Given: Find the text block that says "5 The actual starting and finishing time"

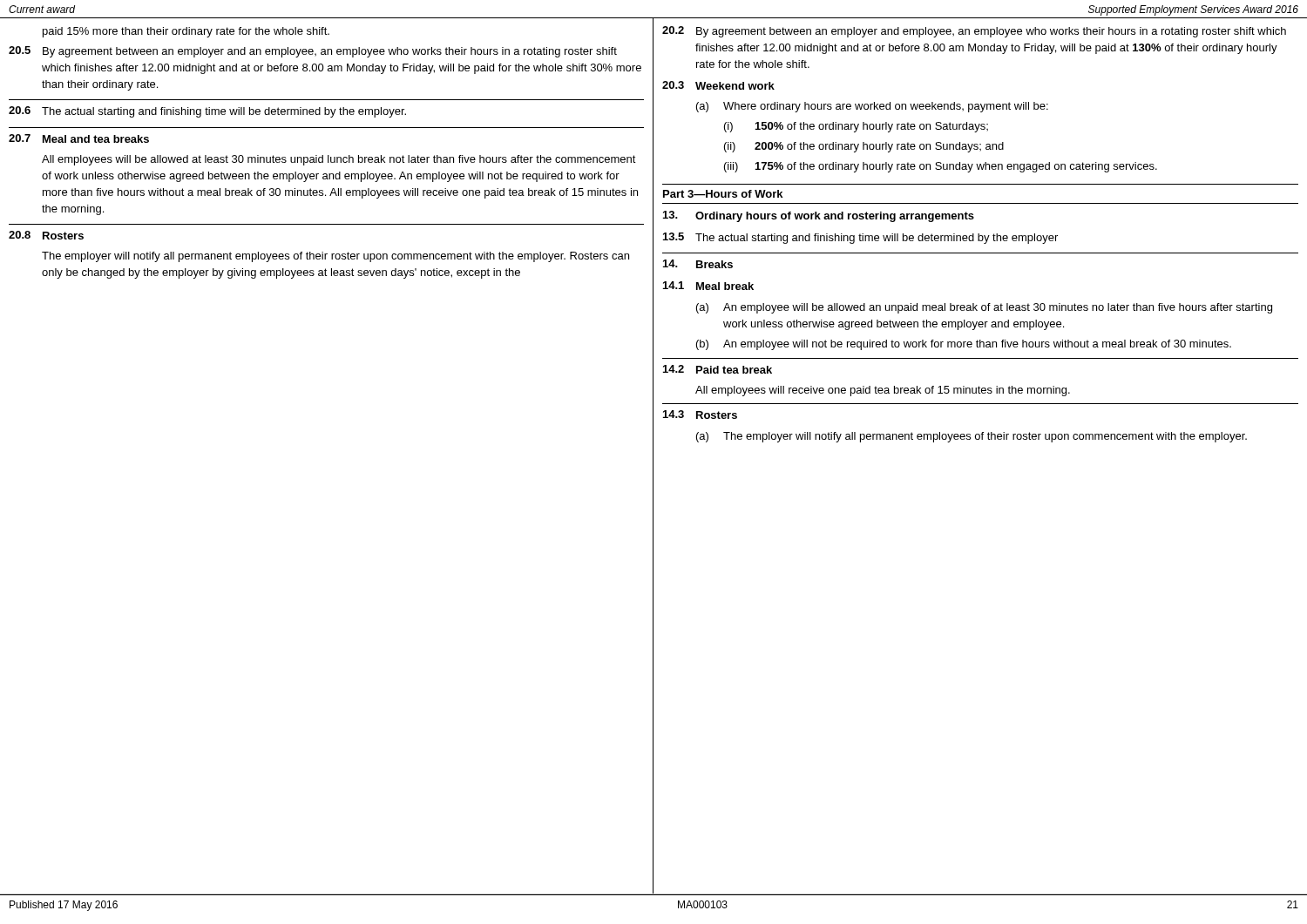Looking at the screenshot, I should pos(980,238).
